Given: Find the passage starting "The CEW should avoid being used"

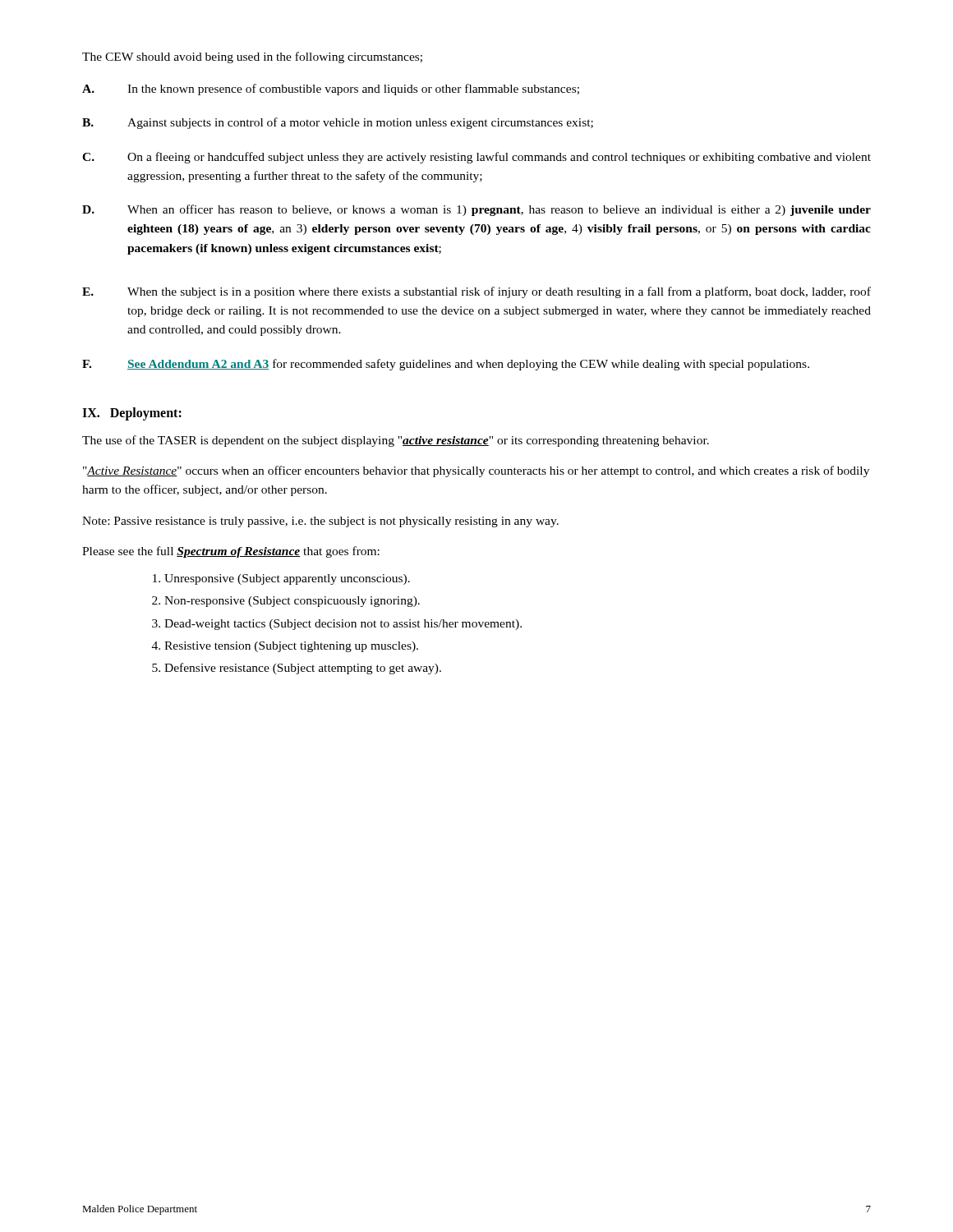Looking at the screenshot, I should [x=253, y=56].
